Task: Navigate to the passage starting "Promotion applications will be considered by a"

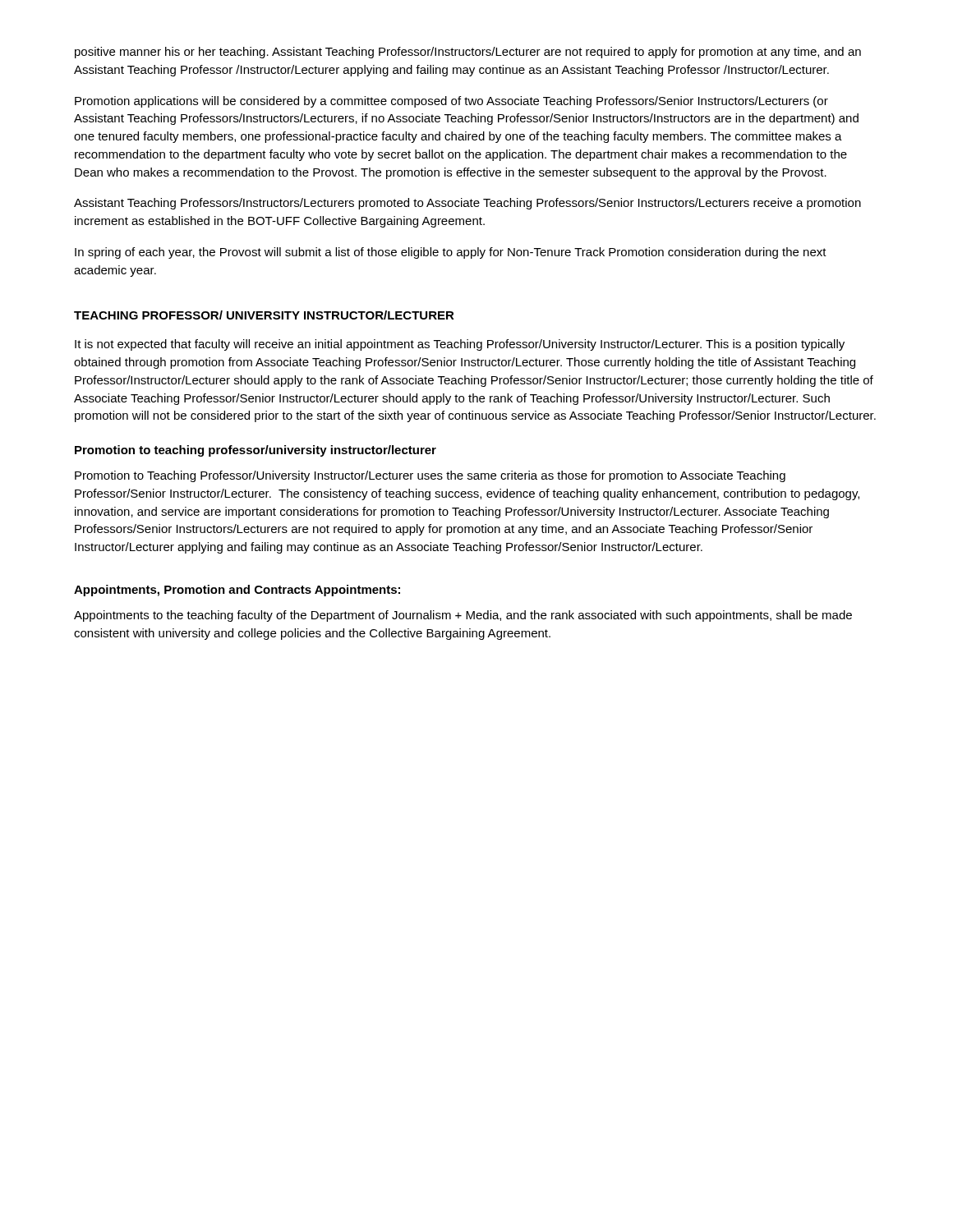Action: pyautogui.click(x=467, y=136)
